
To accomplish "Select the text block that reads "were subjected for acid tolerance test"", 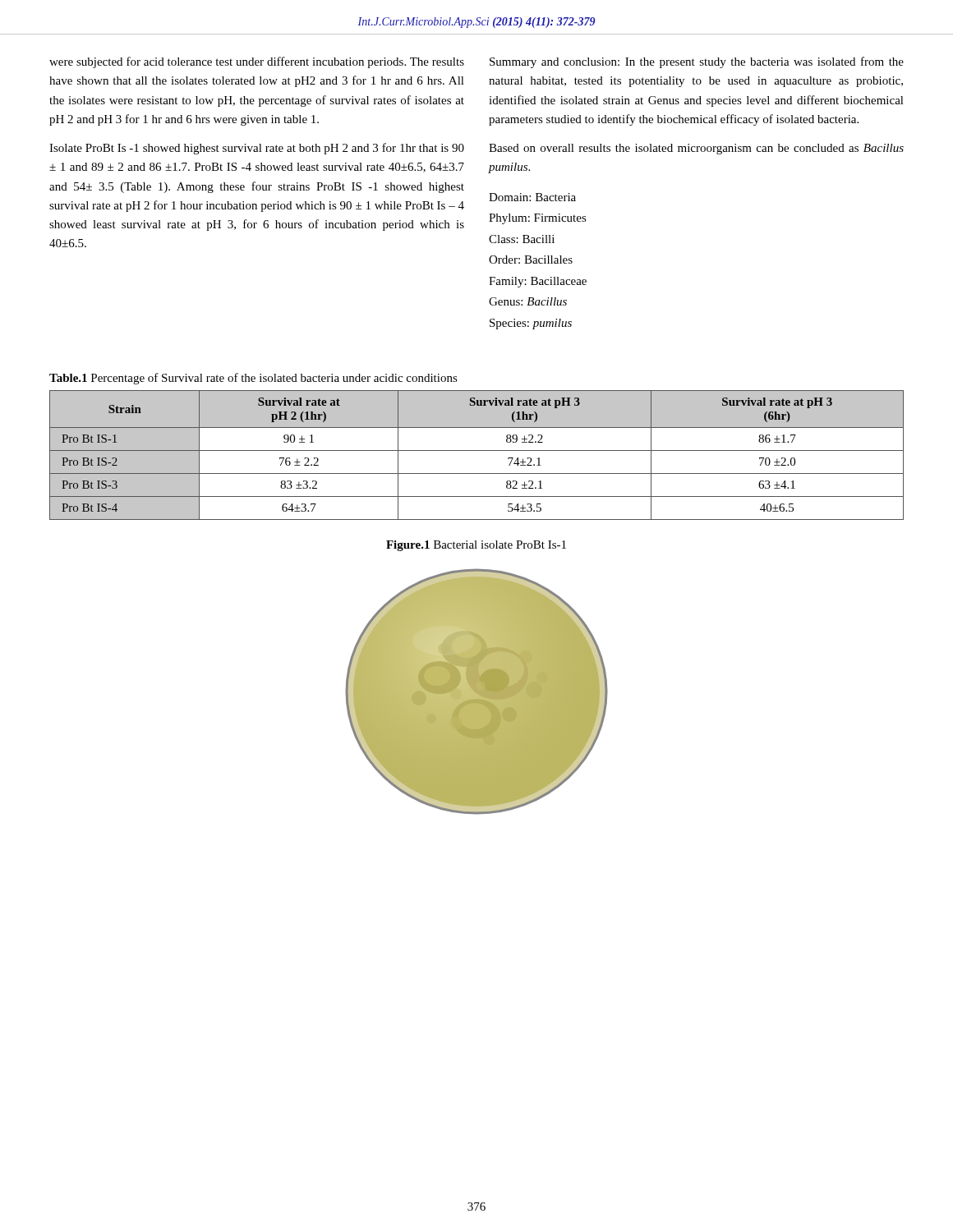I will click(257, 90).
